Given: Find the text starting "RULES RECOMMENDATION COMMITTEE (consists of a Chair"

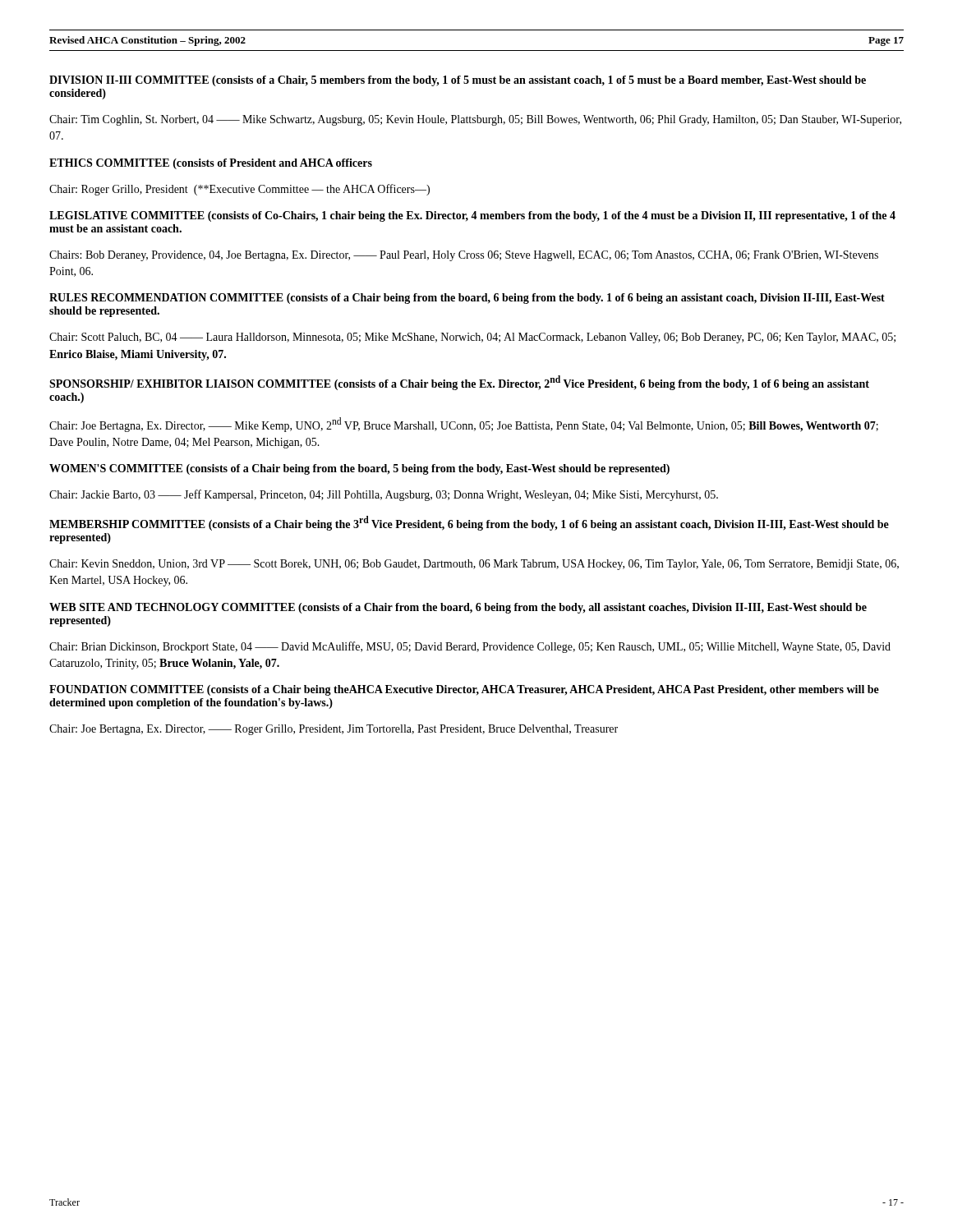Looking at the screenshot, I should click(467, 305).
